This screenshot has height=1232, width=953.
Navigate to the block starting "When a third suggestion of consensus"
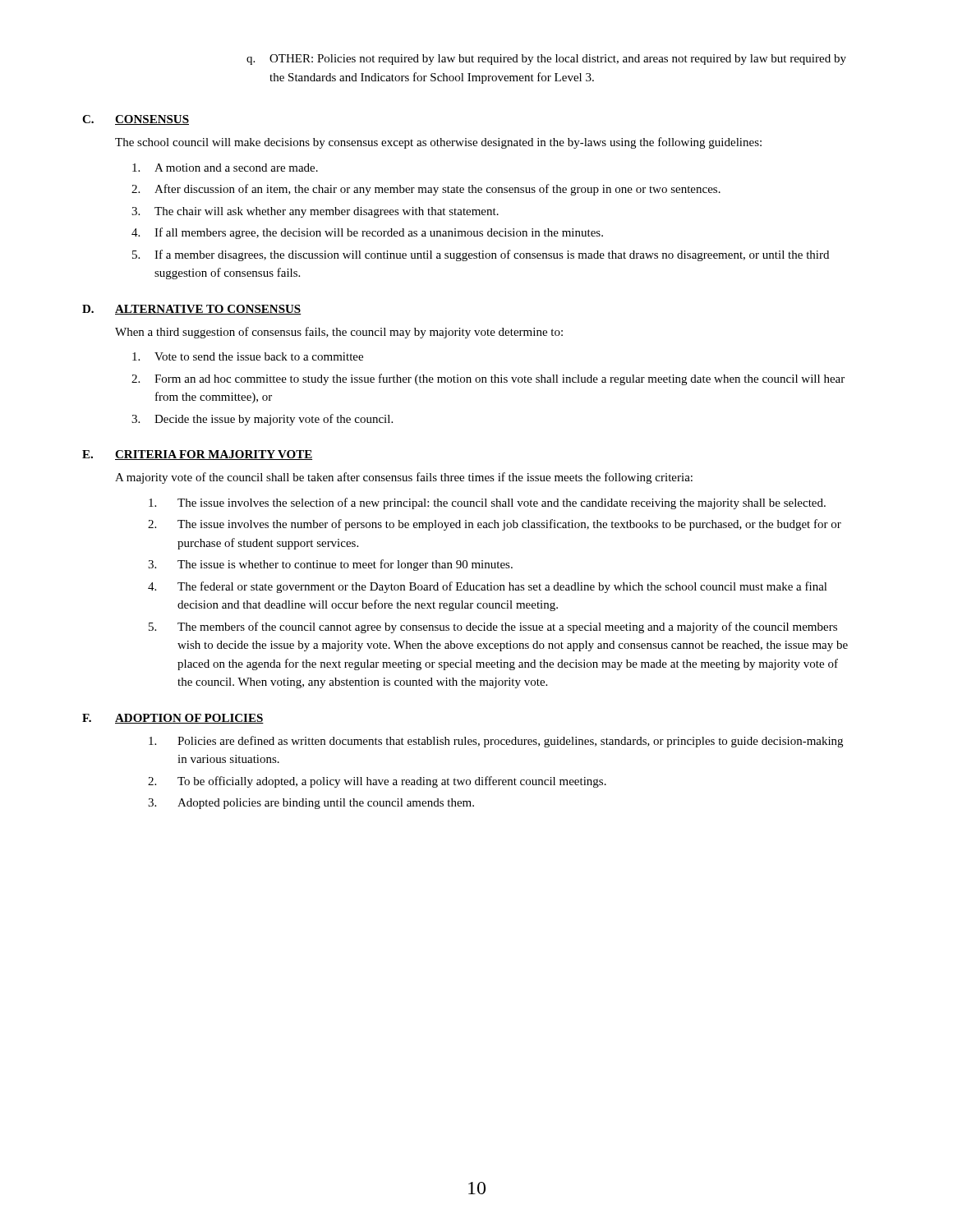(x=339, y=331)
